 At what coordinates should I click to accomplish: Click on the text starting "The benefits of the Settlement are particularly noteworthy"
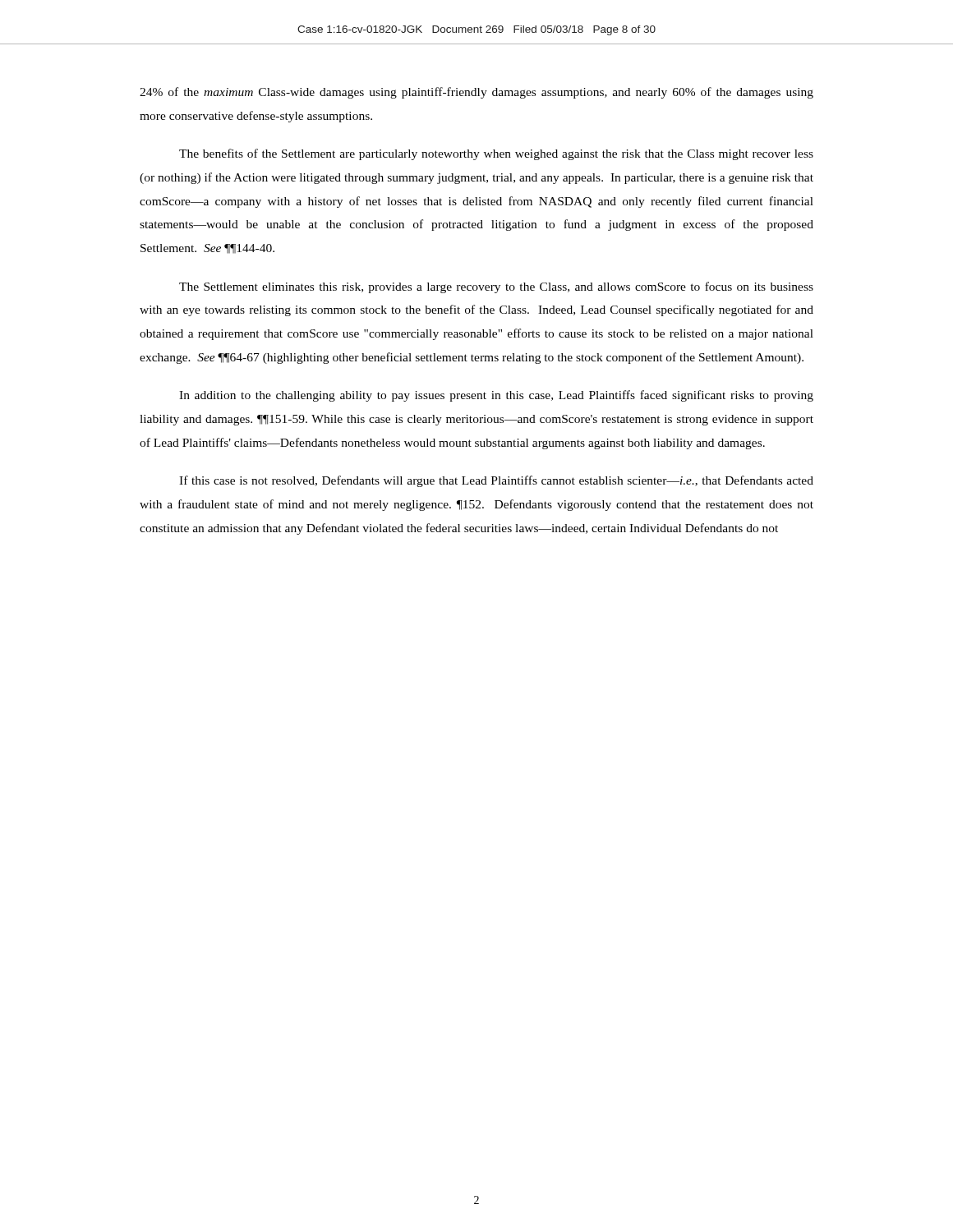[x=476, y=201]
